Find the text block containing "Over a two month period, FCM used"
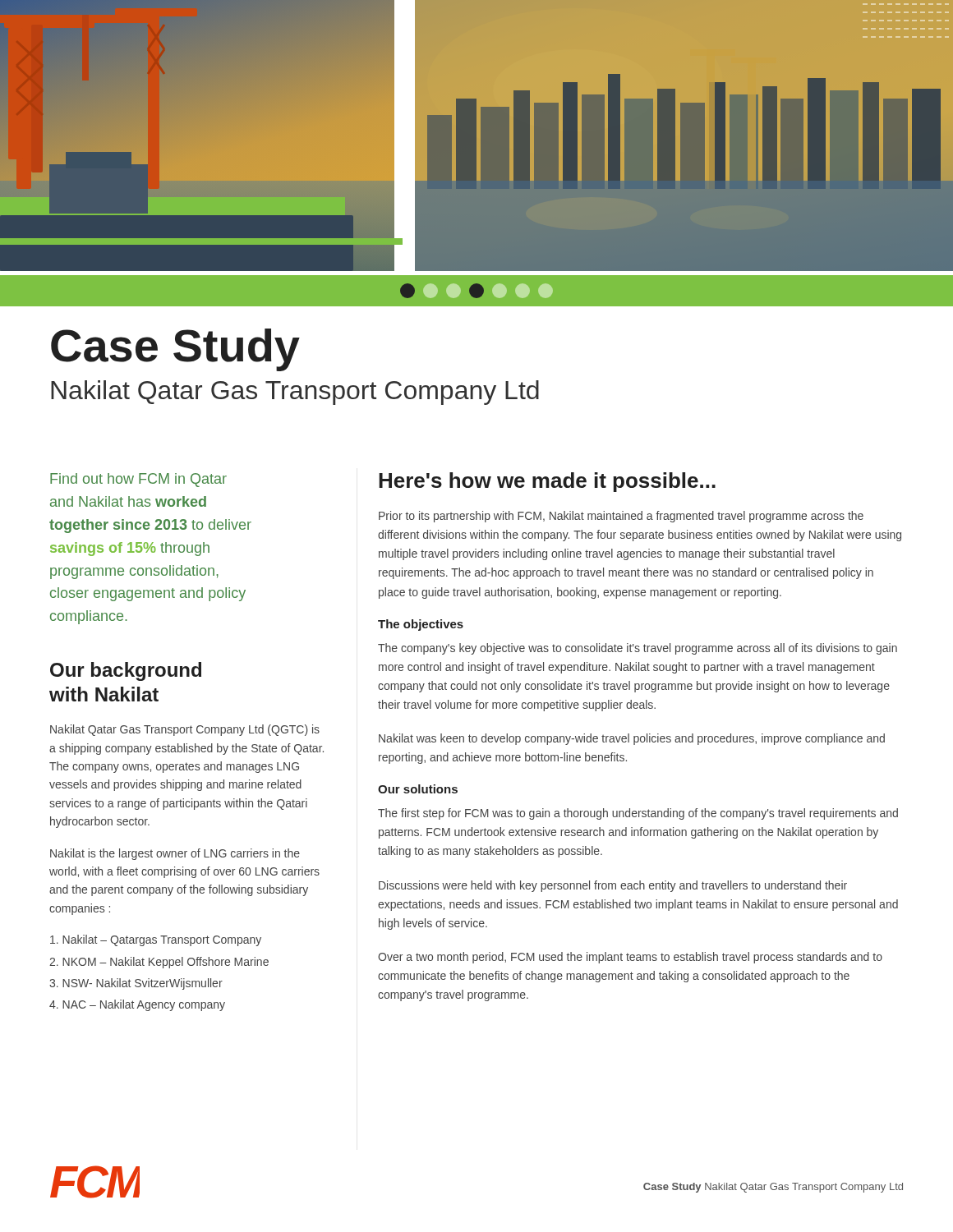953x1232 pixels. point(630,976)
